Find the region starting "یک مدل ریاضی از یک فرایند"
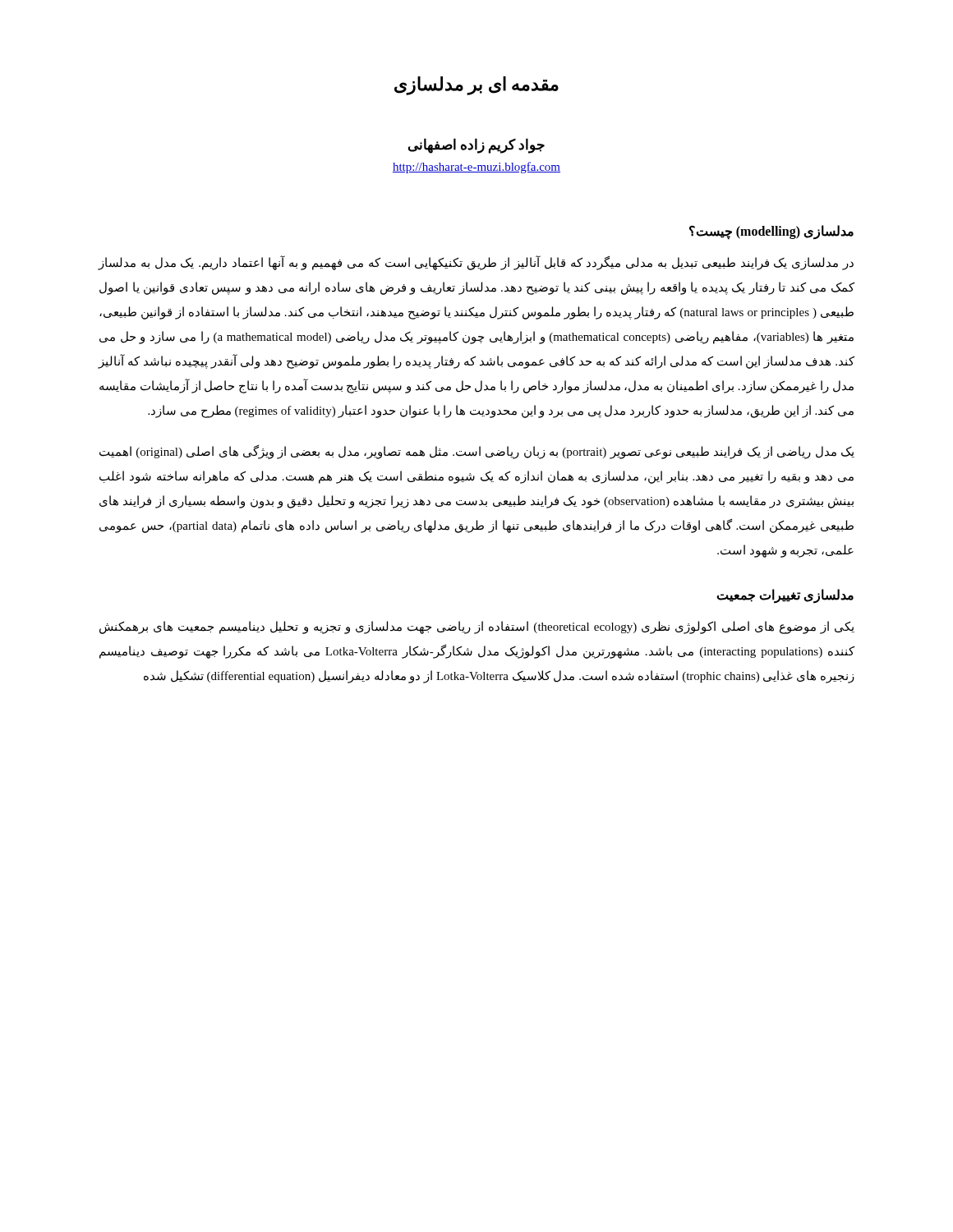Screen dimensions: 1232x953 pos(476,501)
